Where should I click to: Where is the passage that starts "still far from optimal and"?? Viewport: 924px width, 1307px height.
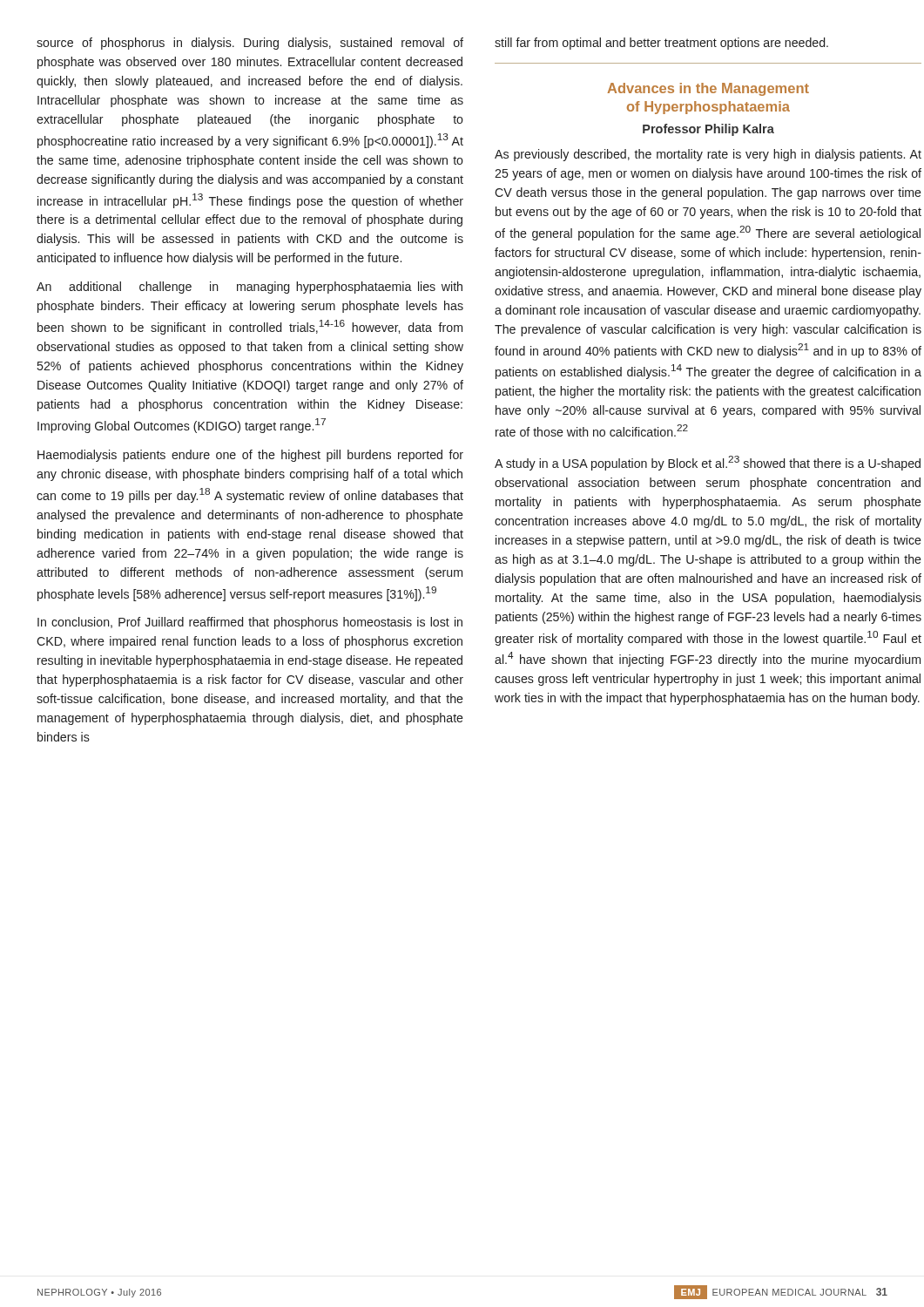click(x=708, y=43)
